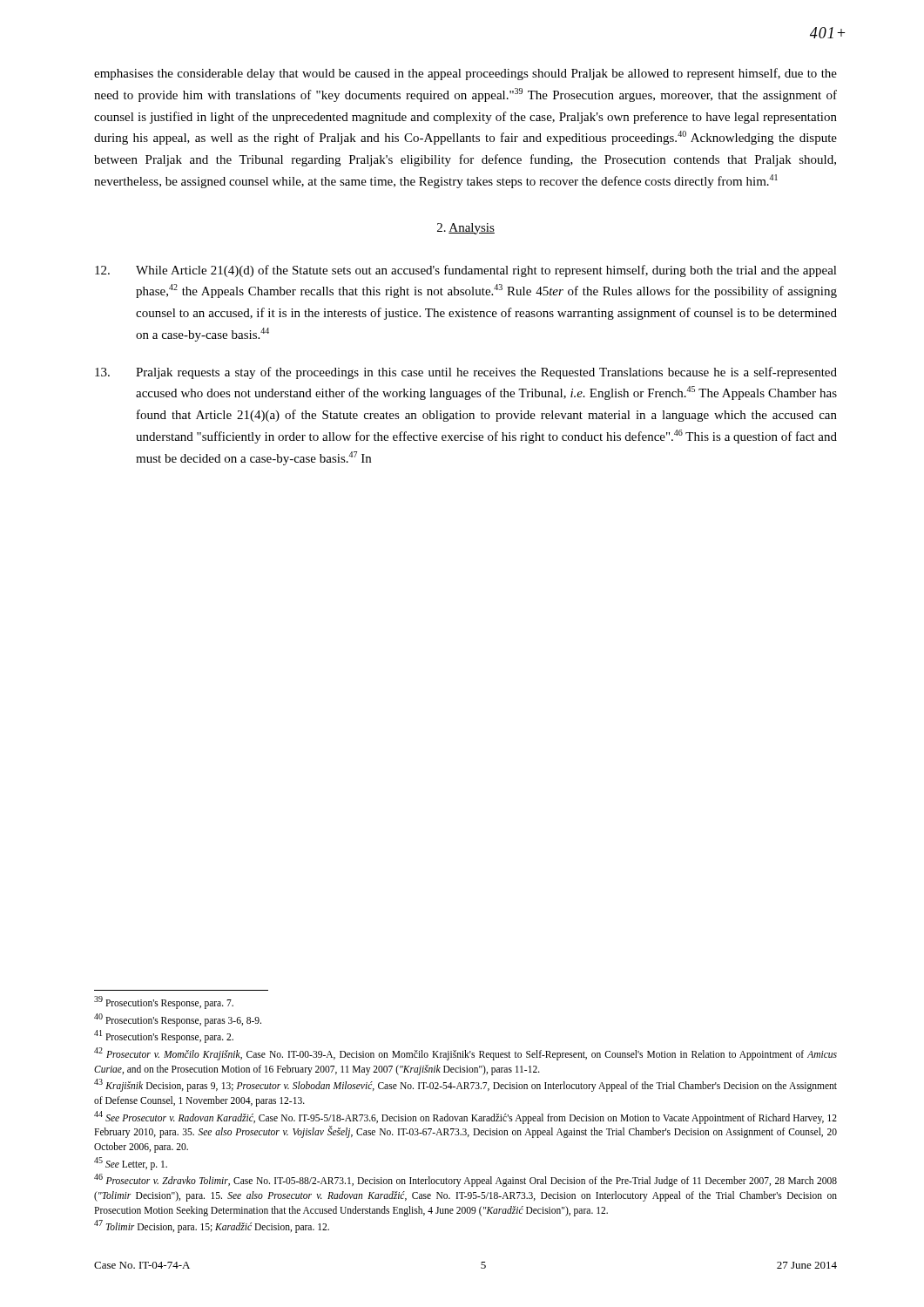The width and height of the screenshot is (924, 1307).
Task: Point to the text block starting "40 Prosecution's Response, paras 3-6, 8-9."
Action: point(178,1019)
